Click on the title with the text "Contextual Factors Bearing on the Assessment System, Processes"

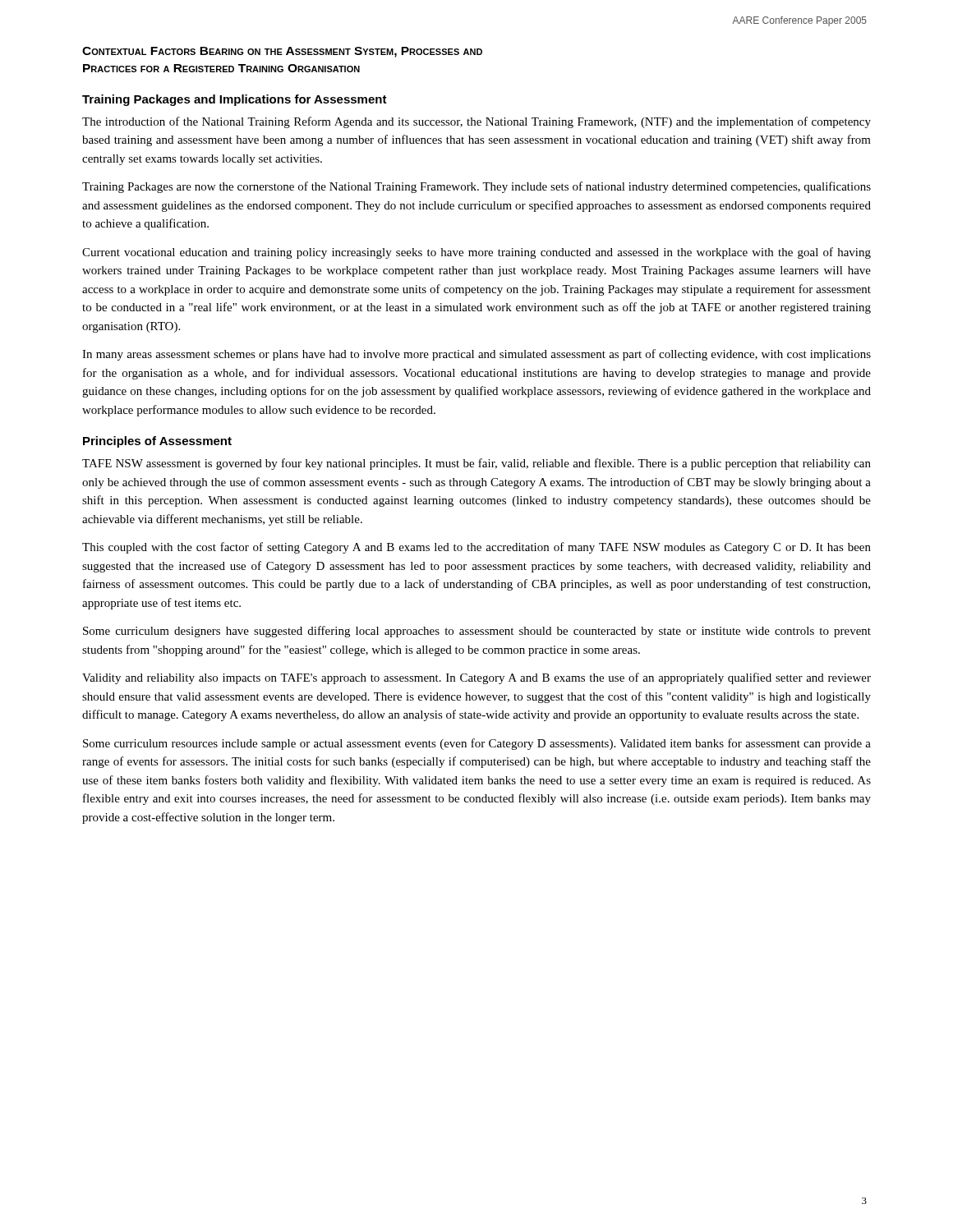pos(282,59)
